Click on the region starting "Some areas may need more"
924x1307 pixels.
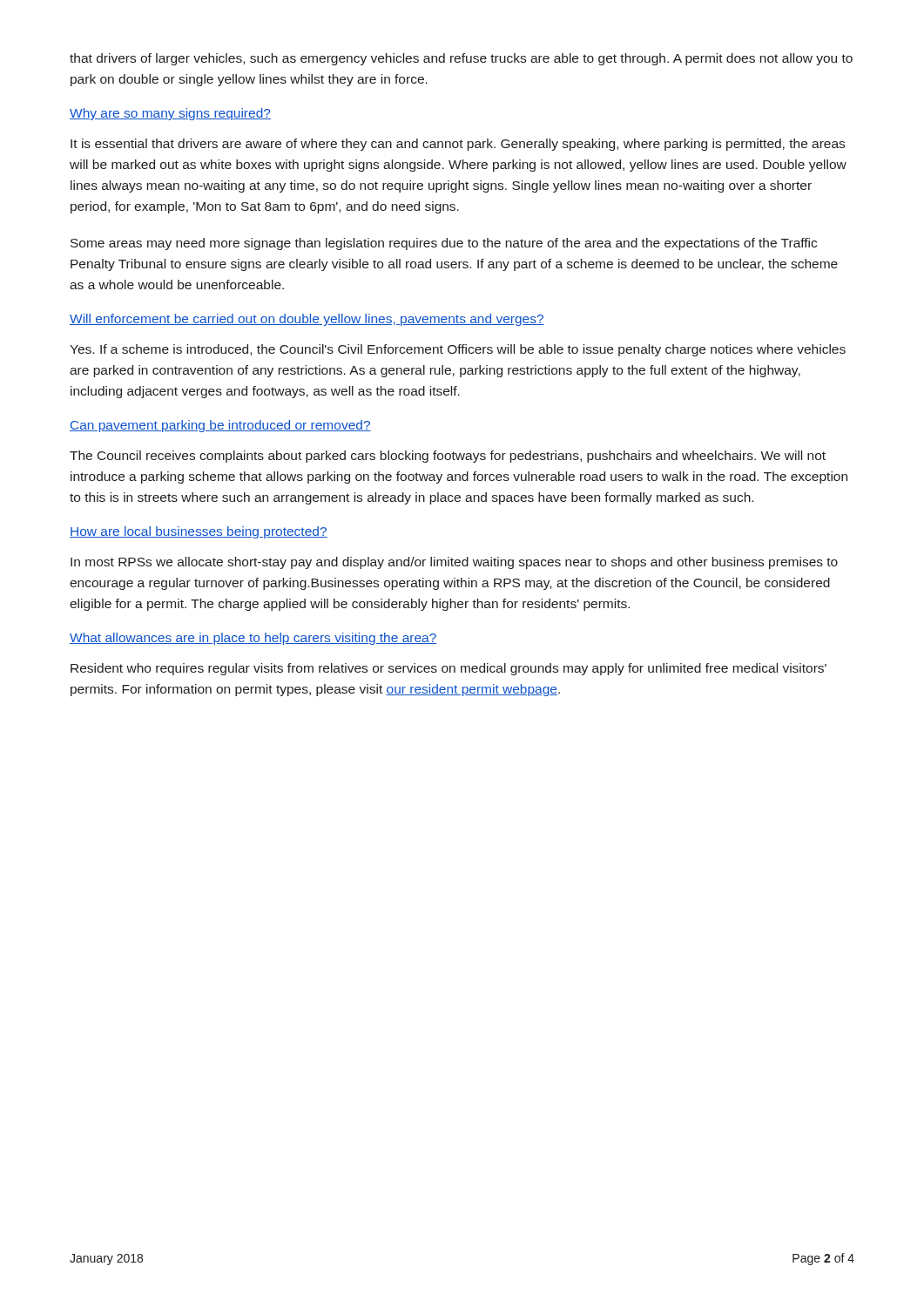[x=454, y=264]
